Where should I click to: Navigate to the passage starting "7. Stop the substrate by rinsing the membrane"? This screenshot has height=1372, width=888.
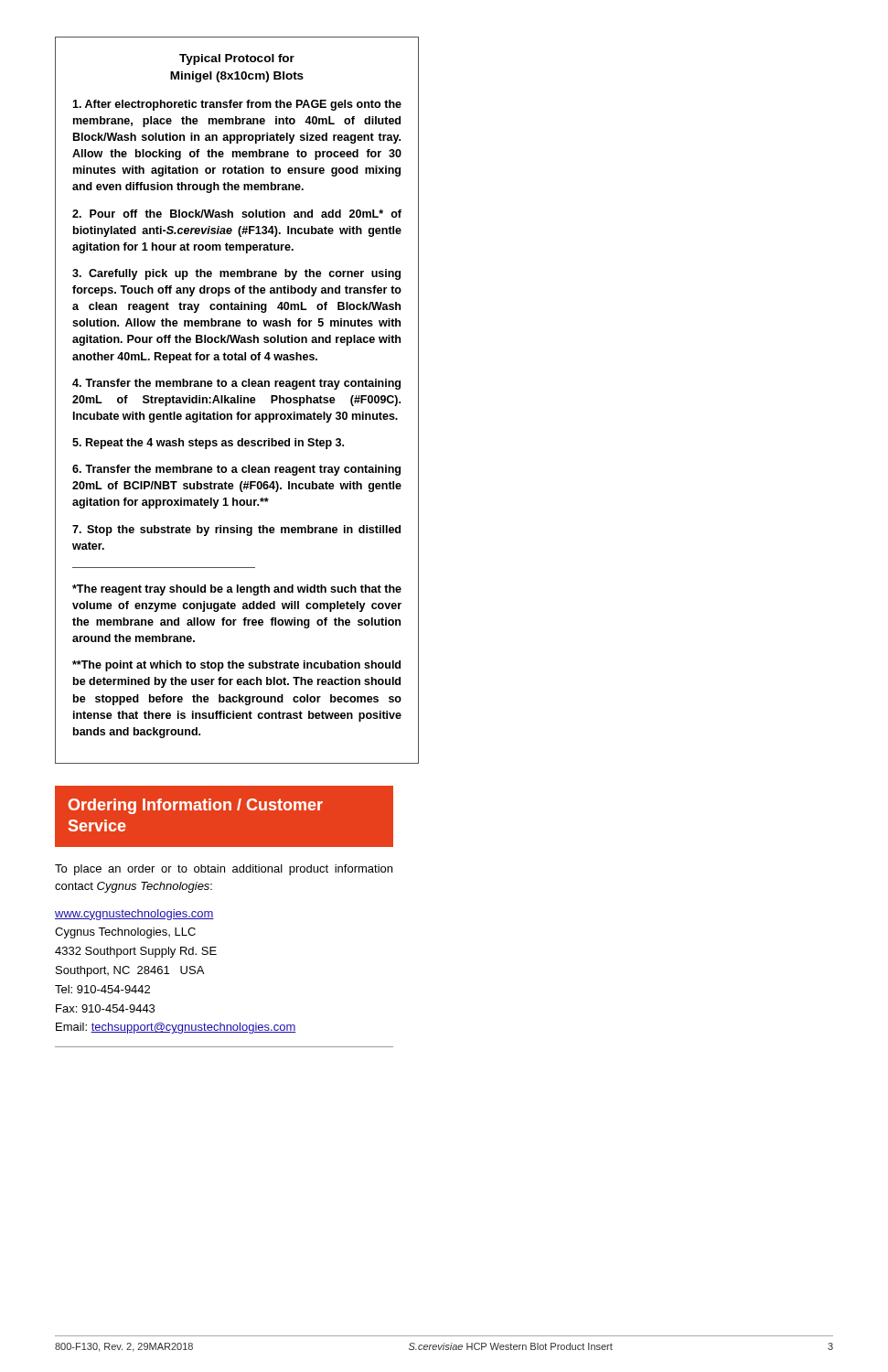click(x=237, y=537)
